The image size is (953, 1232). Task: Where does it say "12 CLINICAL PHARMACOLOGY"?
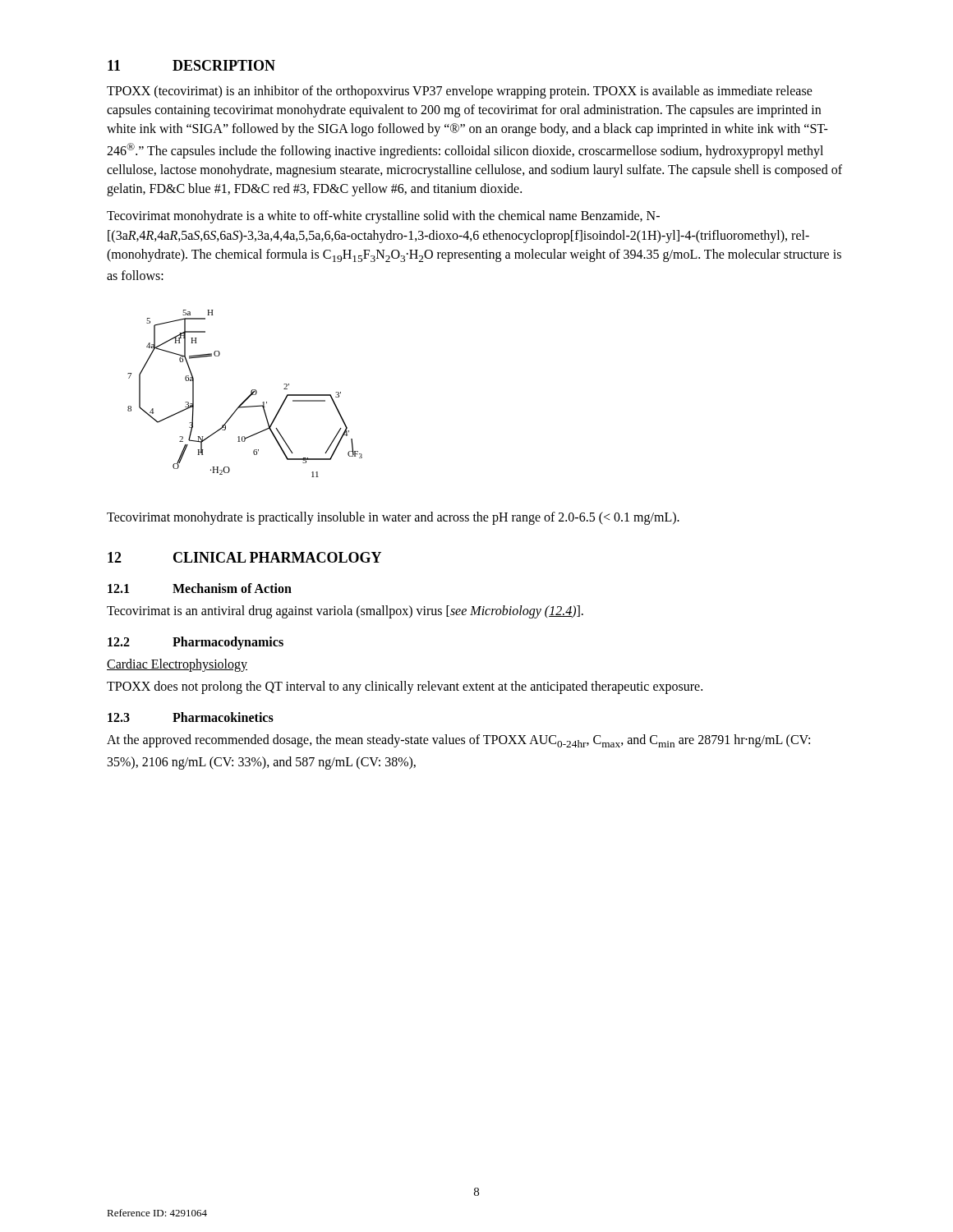click(x=244, y=558)
